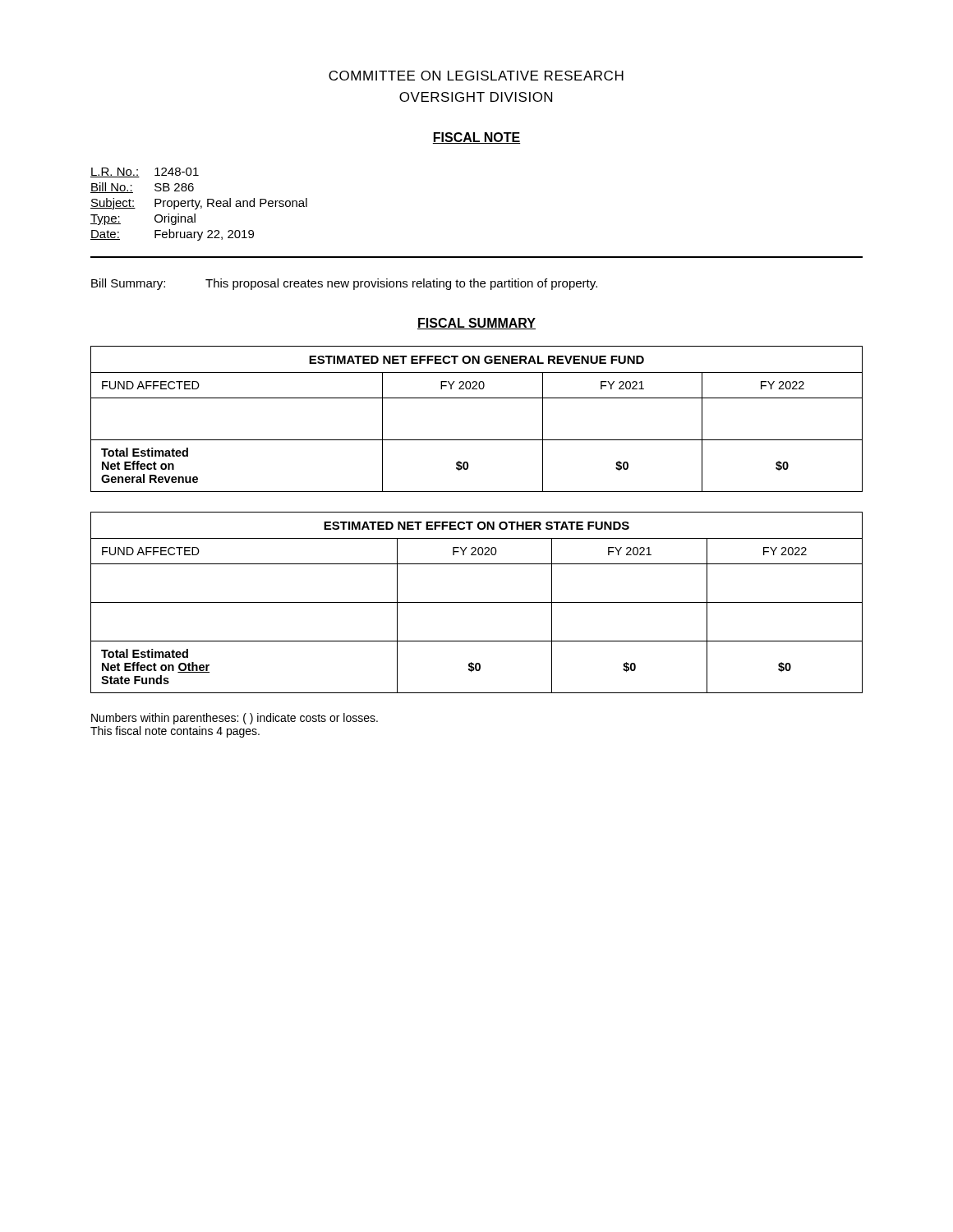Where is the passage that starts "Bill Summary: This proposal creates"?
The height and width of the screenshot is (1232, 953).
[476, 283]
